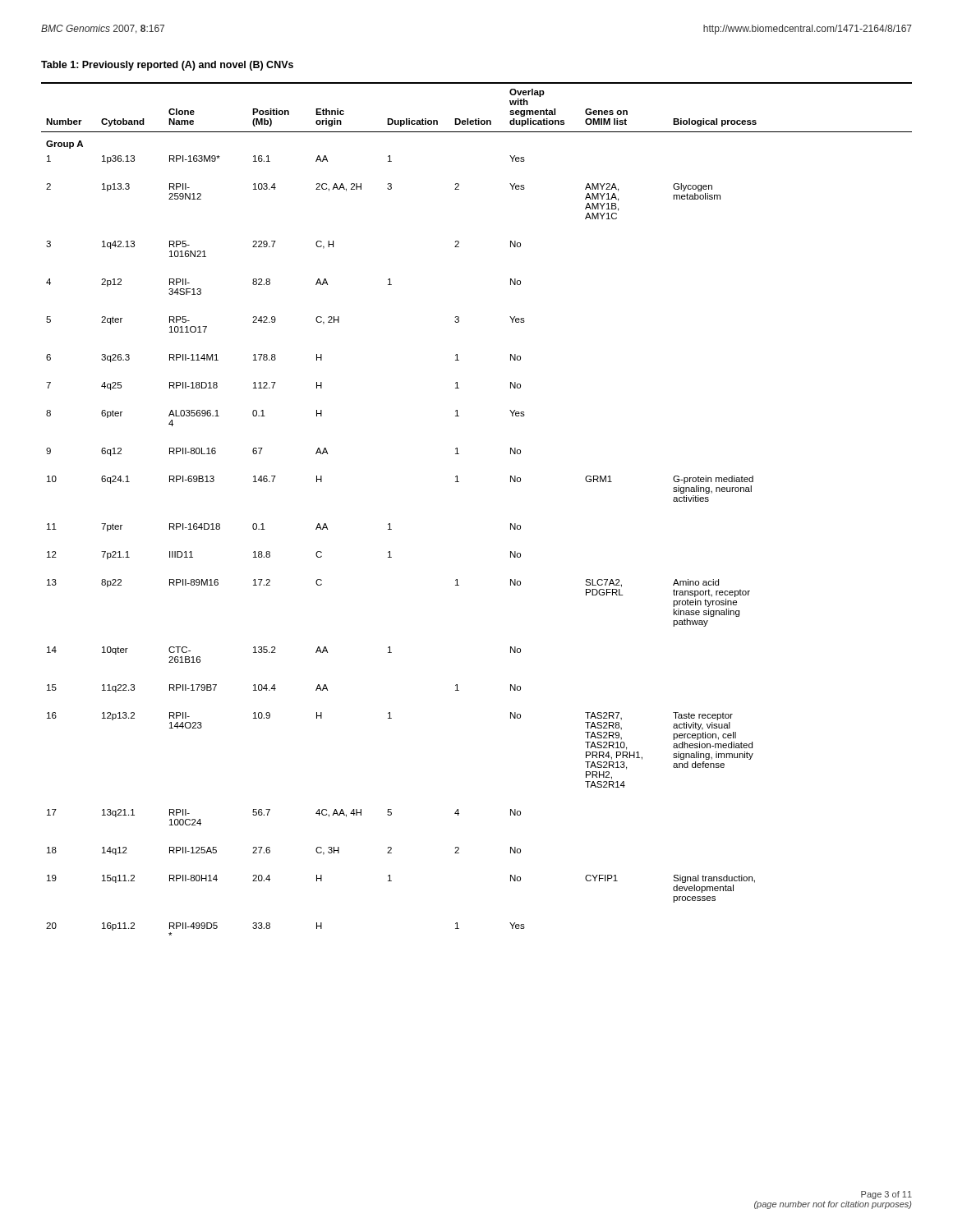Locate the table
This screenshot has width=953, height=1232.
tap(476, 513)
